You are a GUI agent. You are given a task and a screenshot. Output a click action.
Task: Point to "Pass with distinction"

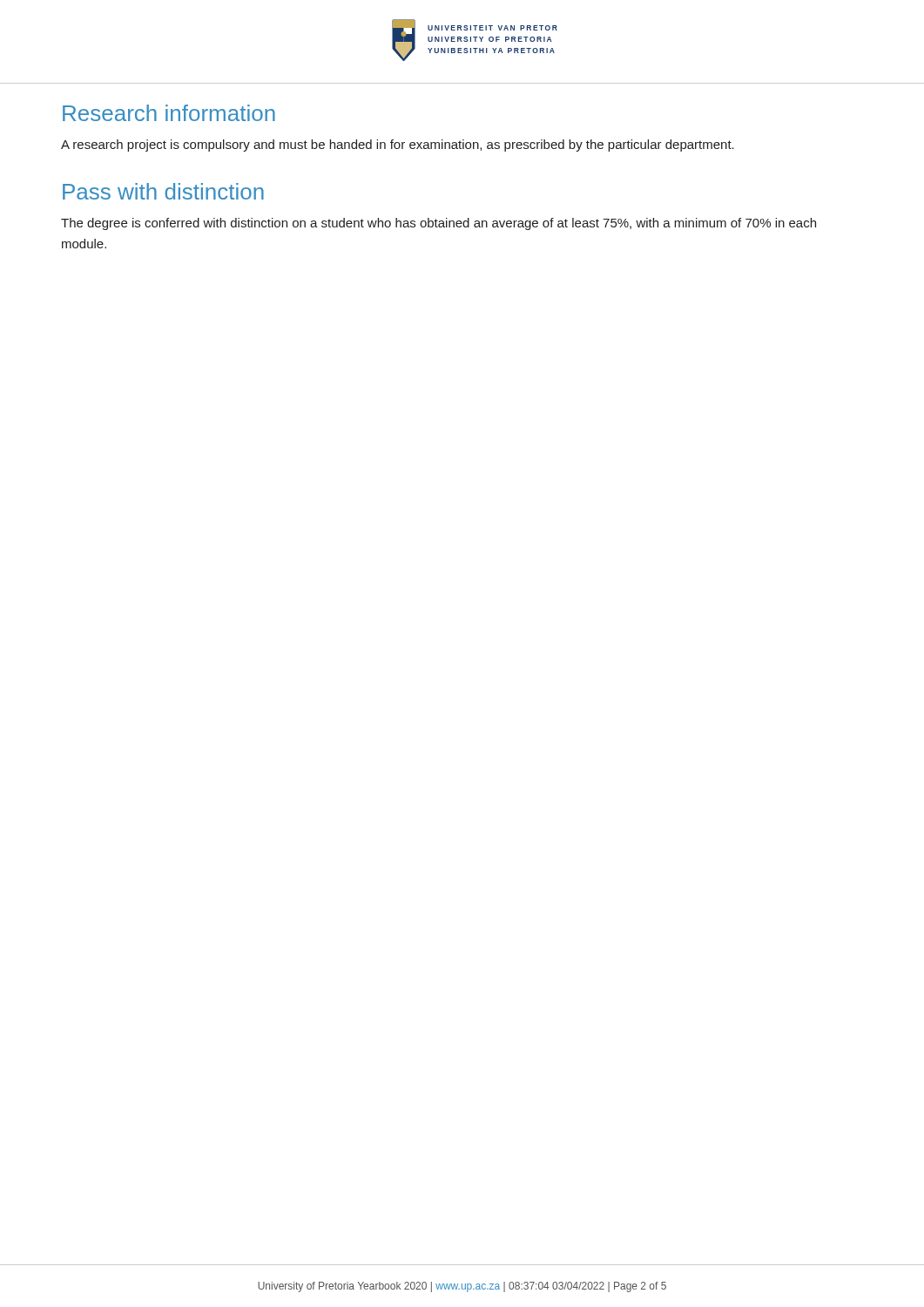point(163,192)
